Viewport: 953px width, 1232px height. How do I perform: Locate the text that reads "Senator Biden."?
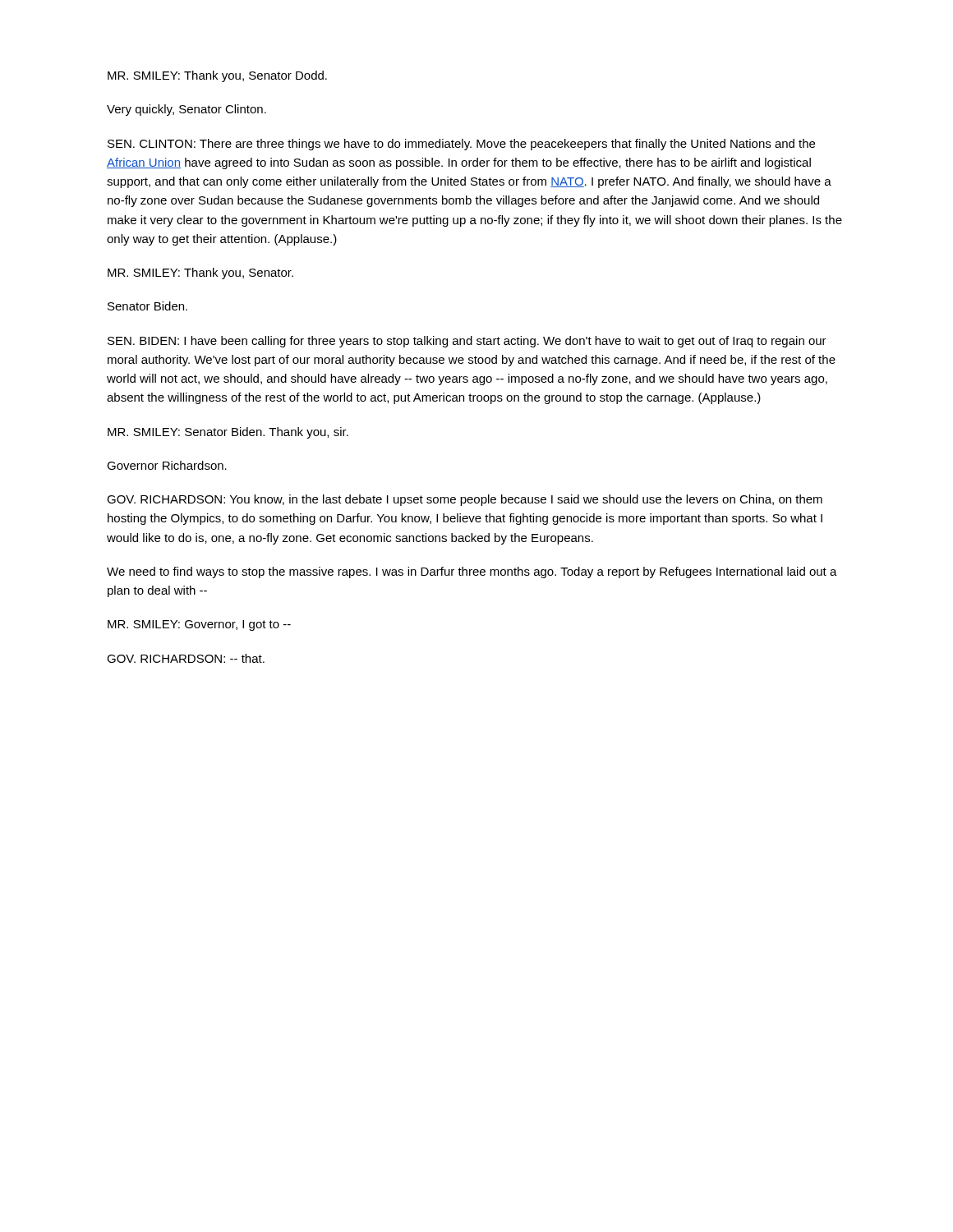pyautogui.click(x=148, y=306)
